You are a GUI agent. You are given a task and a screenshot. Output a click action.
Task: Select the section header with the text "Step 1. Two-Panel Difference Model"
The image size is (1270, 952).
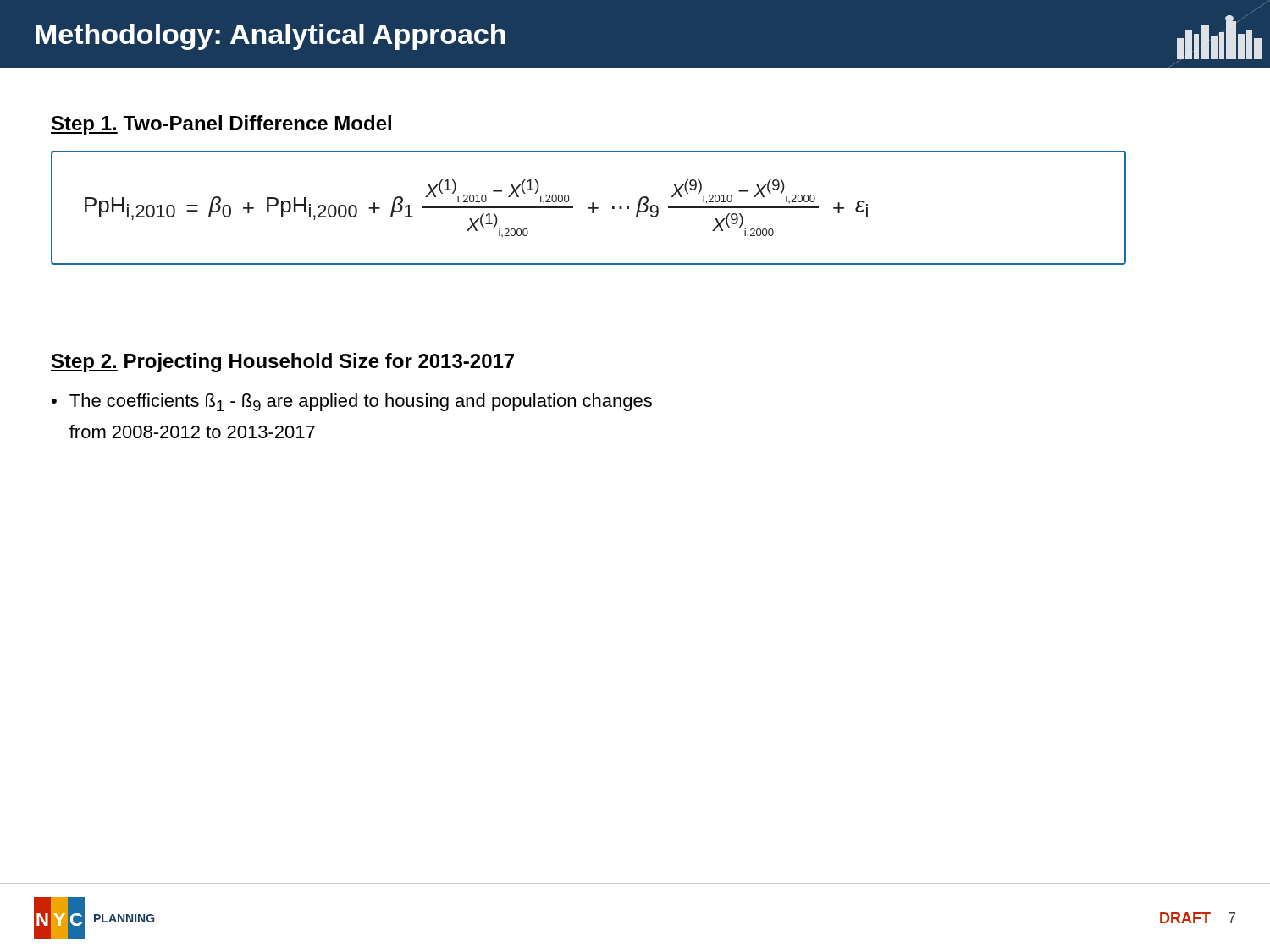point(222,123)
